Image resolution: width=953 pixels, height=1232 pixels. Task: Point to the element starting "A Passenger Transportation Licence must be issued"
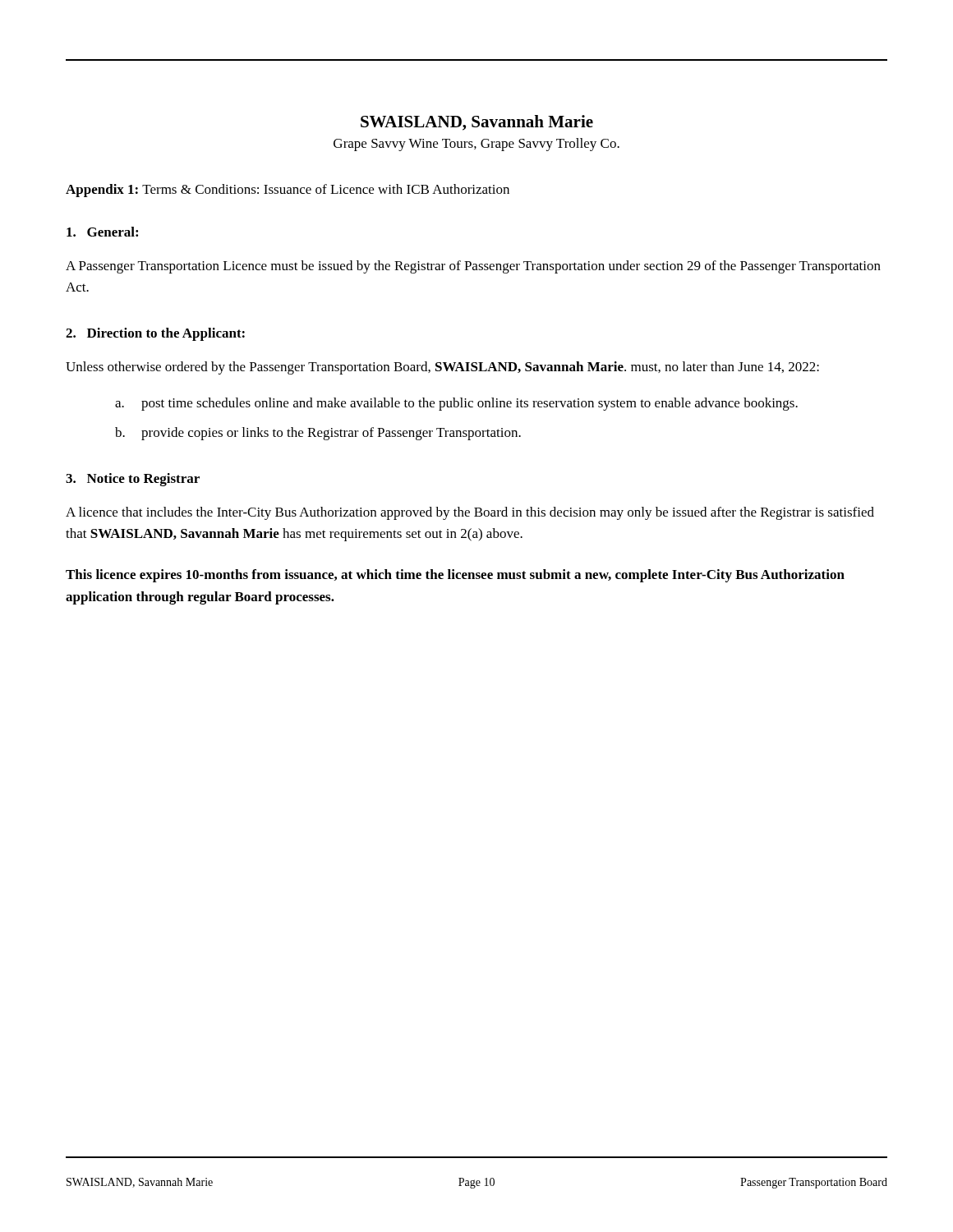coord(473,277)
